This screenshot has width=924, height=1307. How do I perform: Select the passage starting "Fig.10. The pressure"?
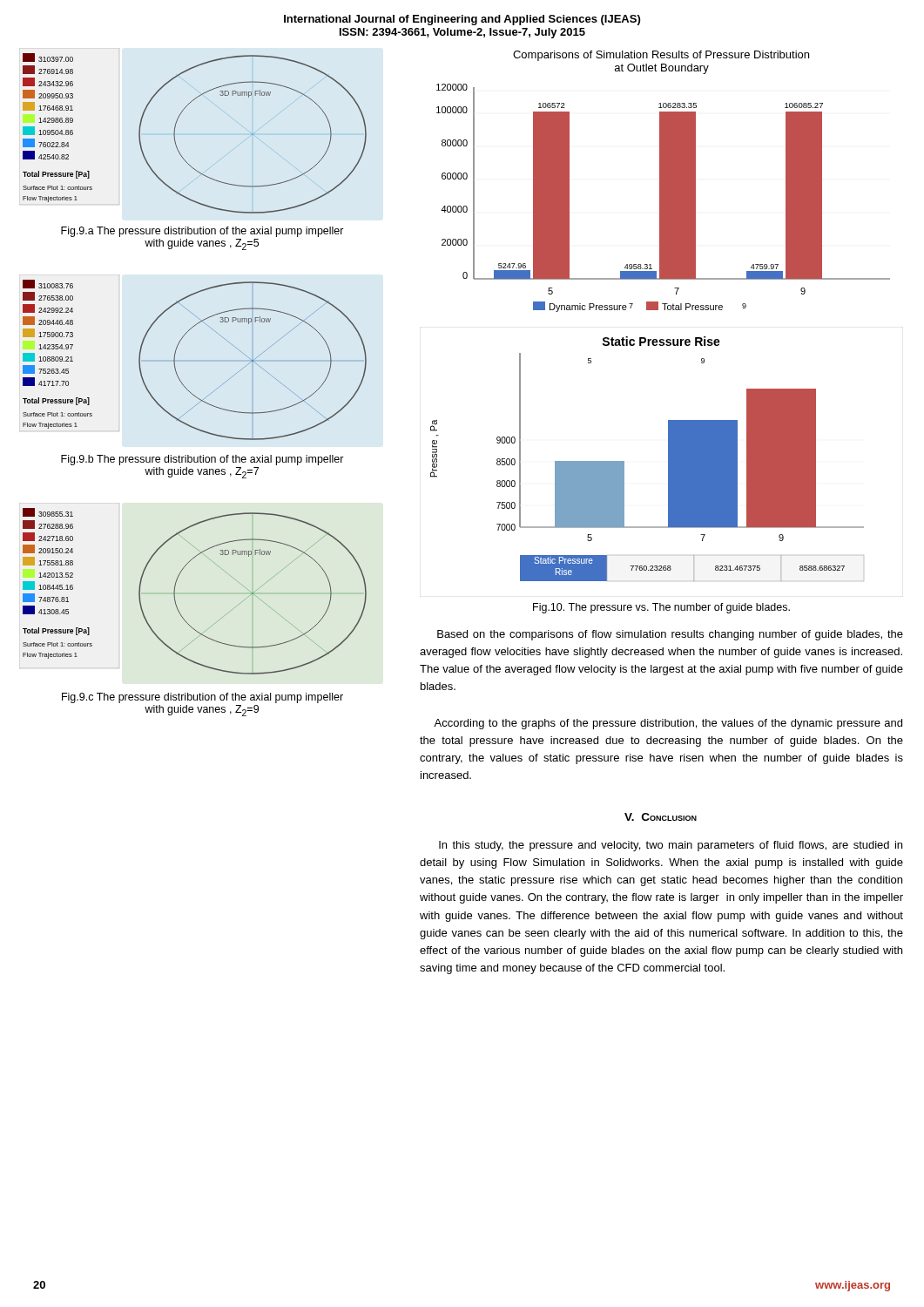click(x=661, y=607)
